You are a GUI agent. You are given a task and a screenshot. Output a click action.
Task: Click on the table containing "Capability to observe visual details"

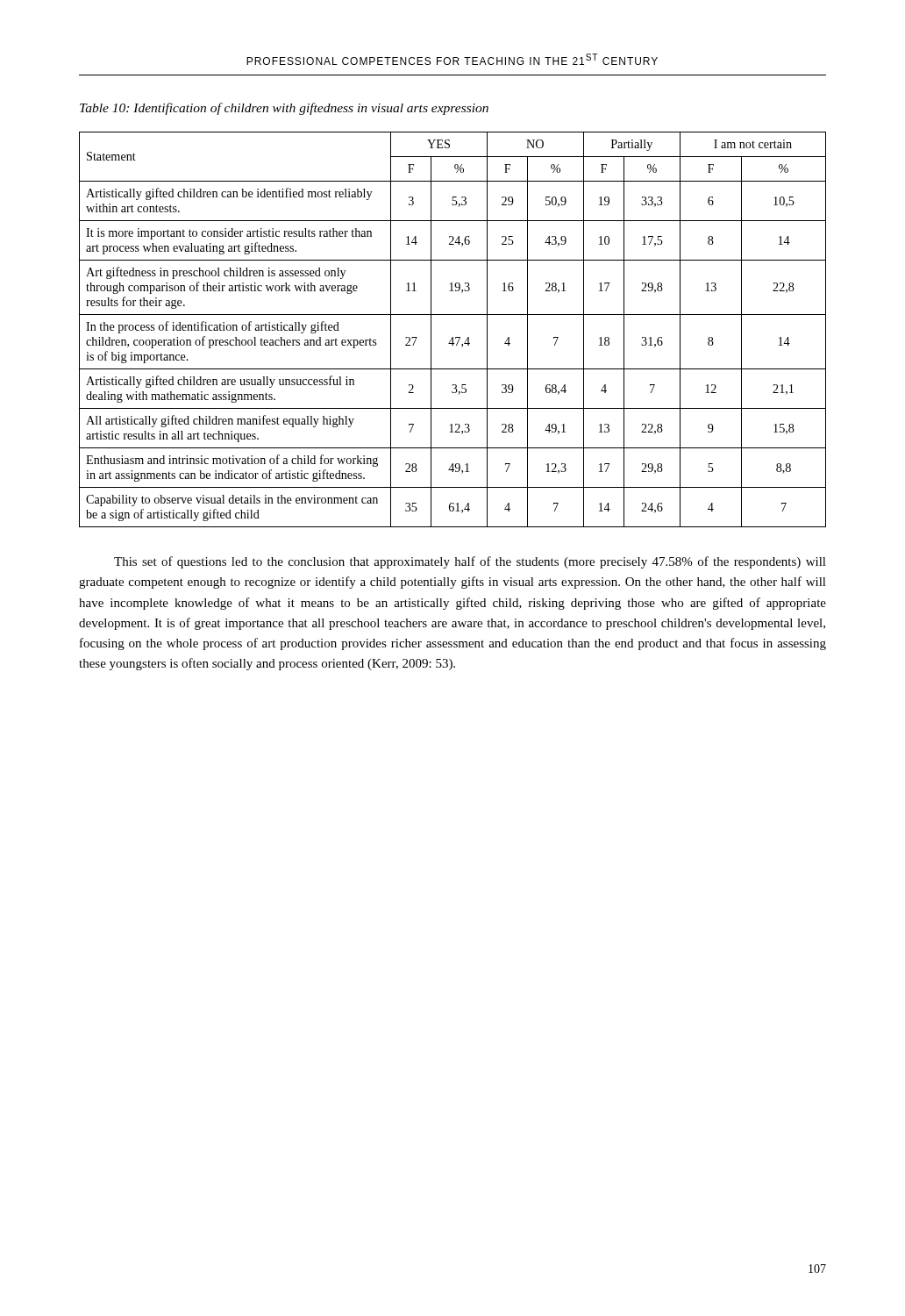pyautogui.click(x=452, y=329)
